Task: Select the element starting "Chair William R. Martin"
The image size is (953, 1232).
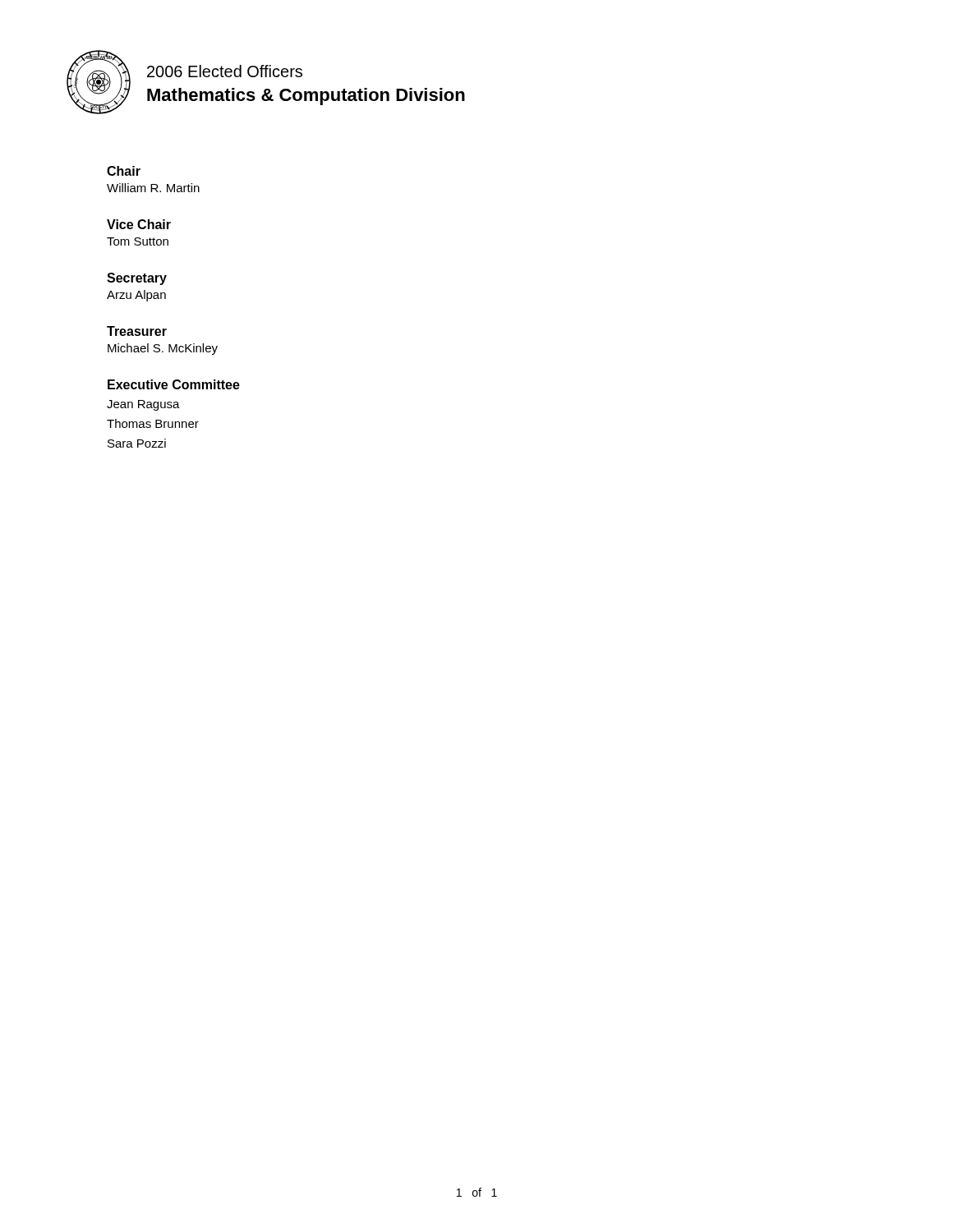Action: click(173, 179)
